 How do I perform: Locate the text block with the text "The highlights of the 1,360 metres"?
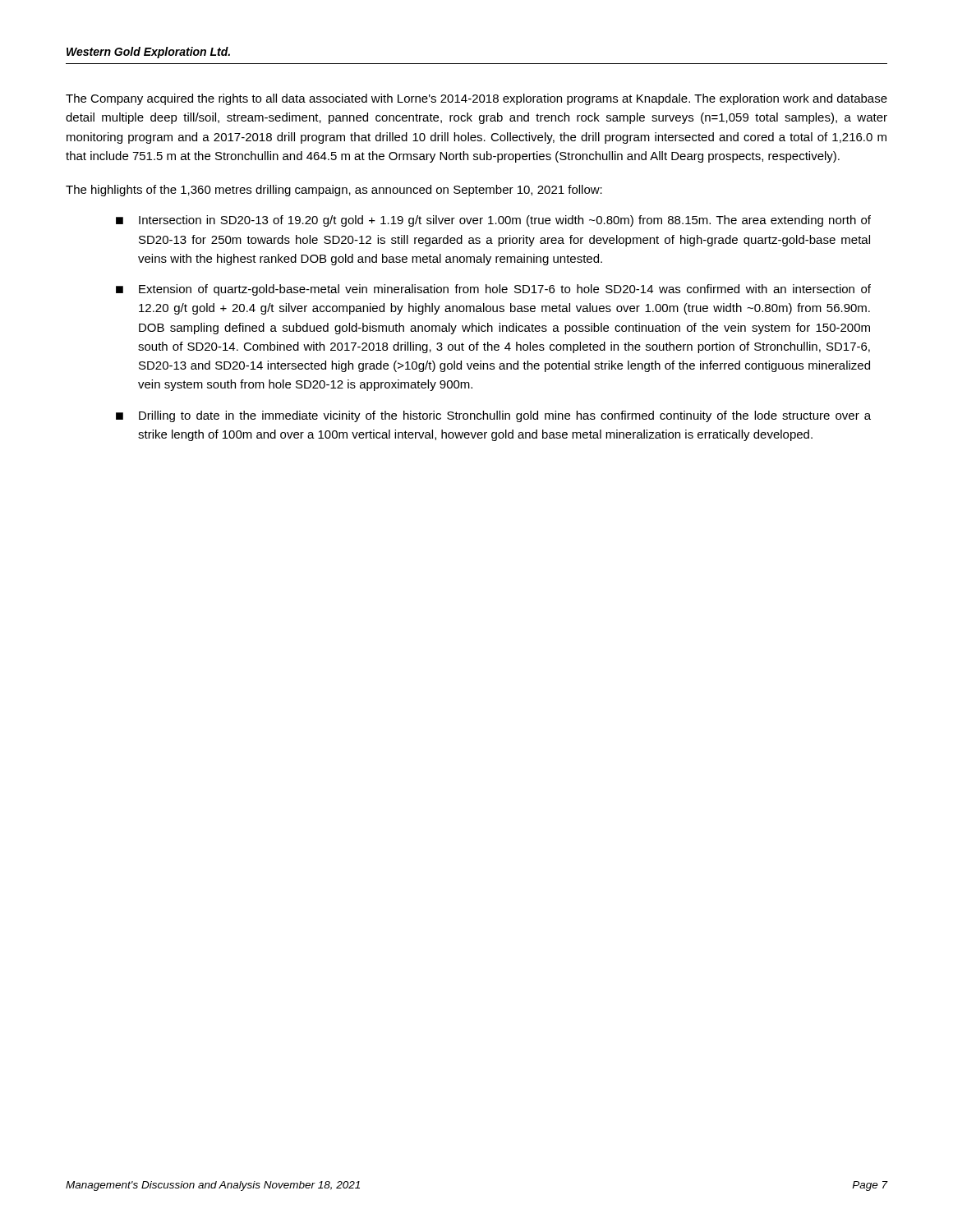[x=334, y=189]
